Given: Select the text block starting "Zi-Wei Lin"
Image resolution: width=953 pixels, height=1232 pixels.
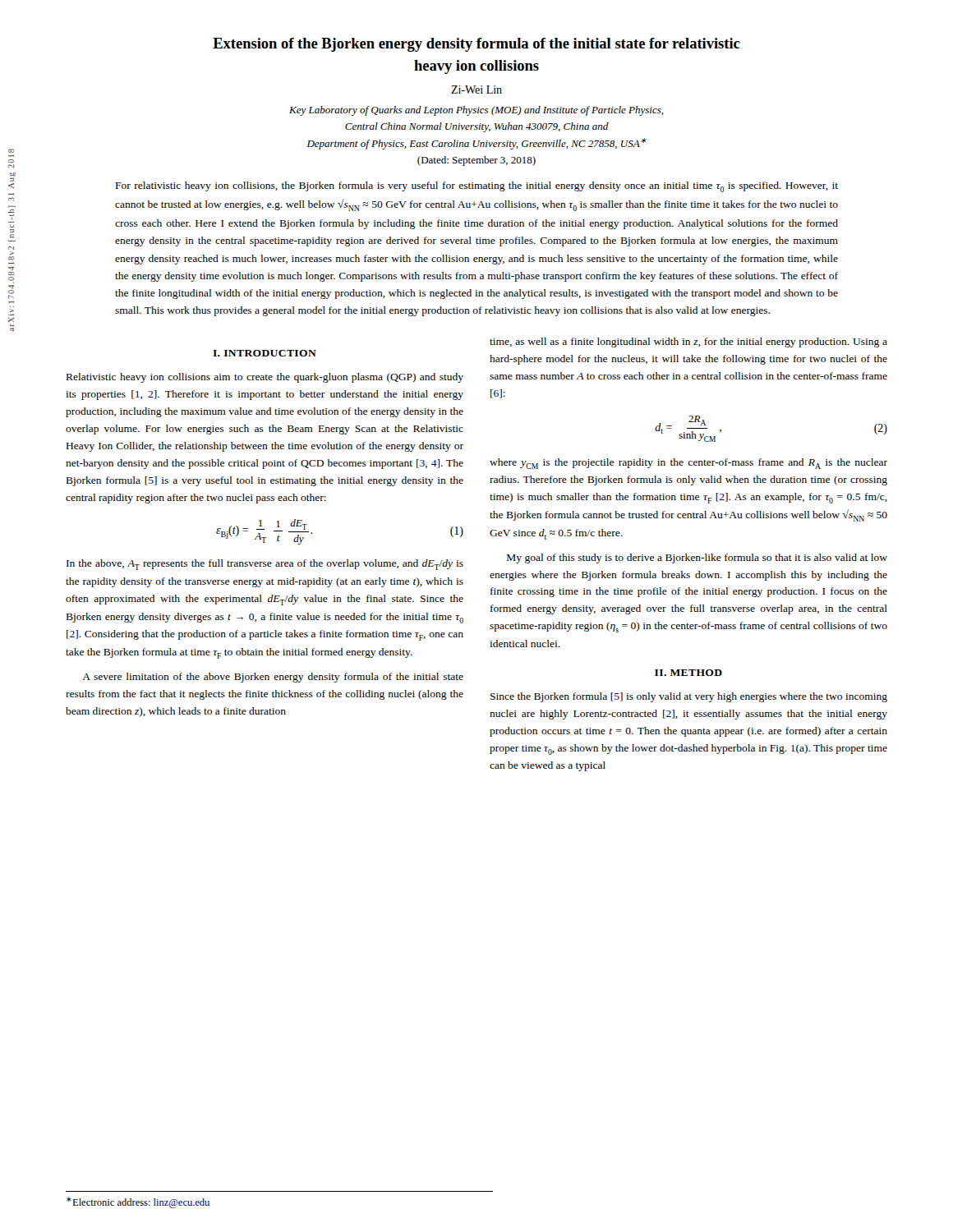Looking at the screenshot, I should (476, 90).
